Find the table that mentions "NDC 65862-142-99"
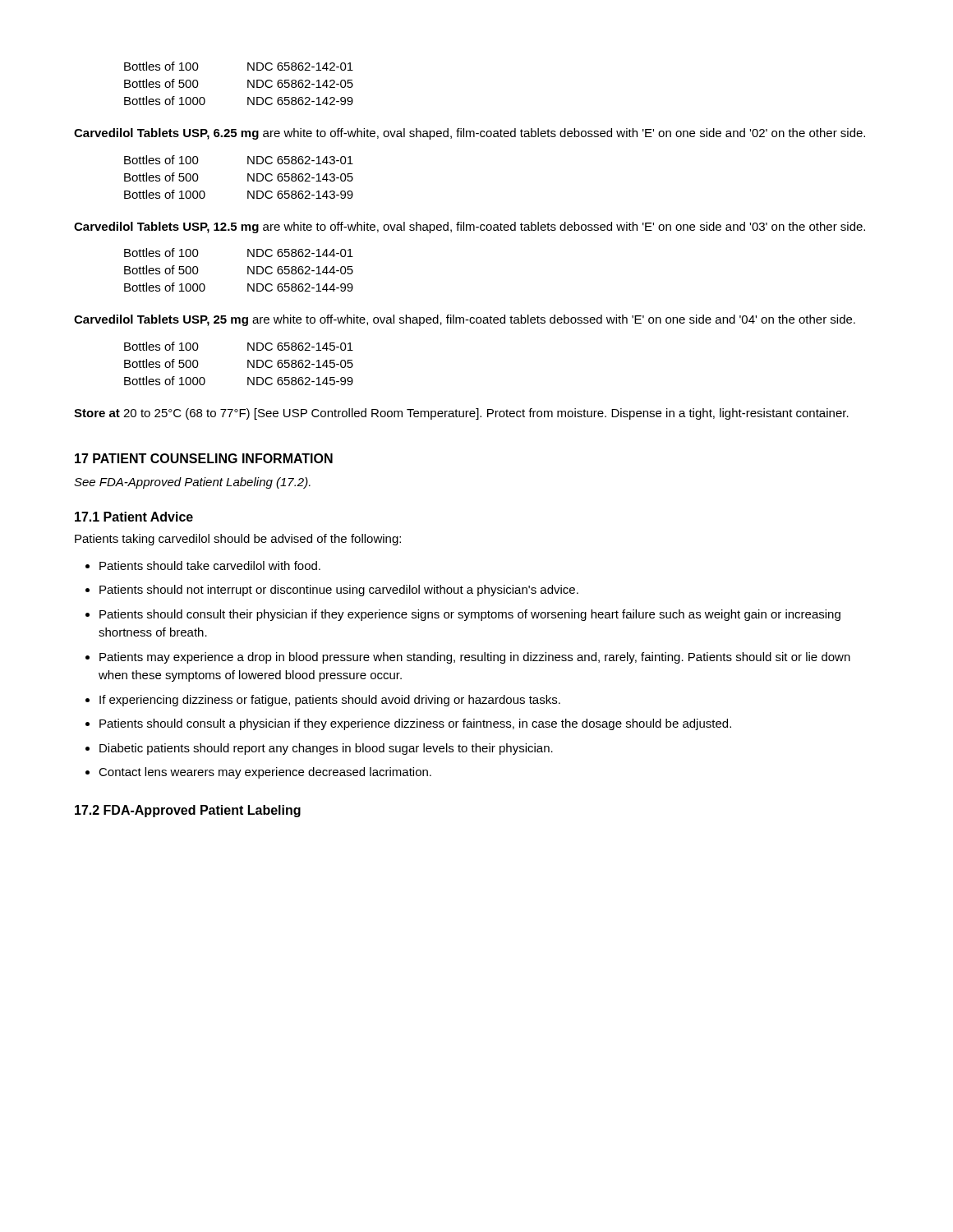The height and width of the screenshot is (1232, 953). click(476, 83)
